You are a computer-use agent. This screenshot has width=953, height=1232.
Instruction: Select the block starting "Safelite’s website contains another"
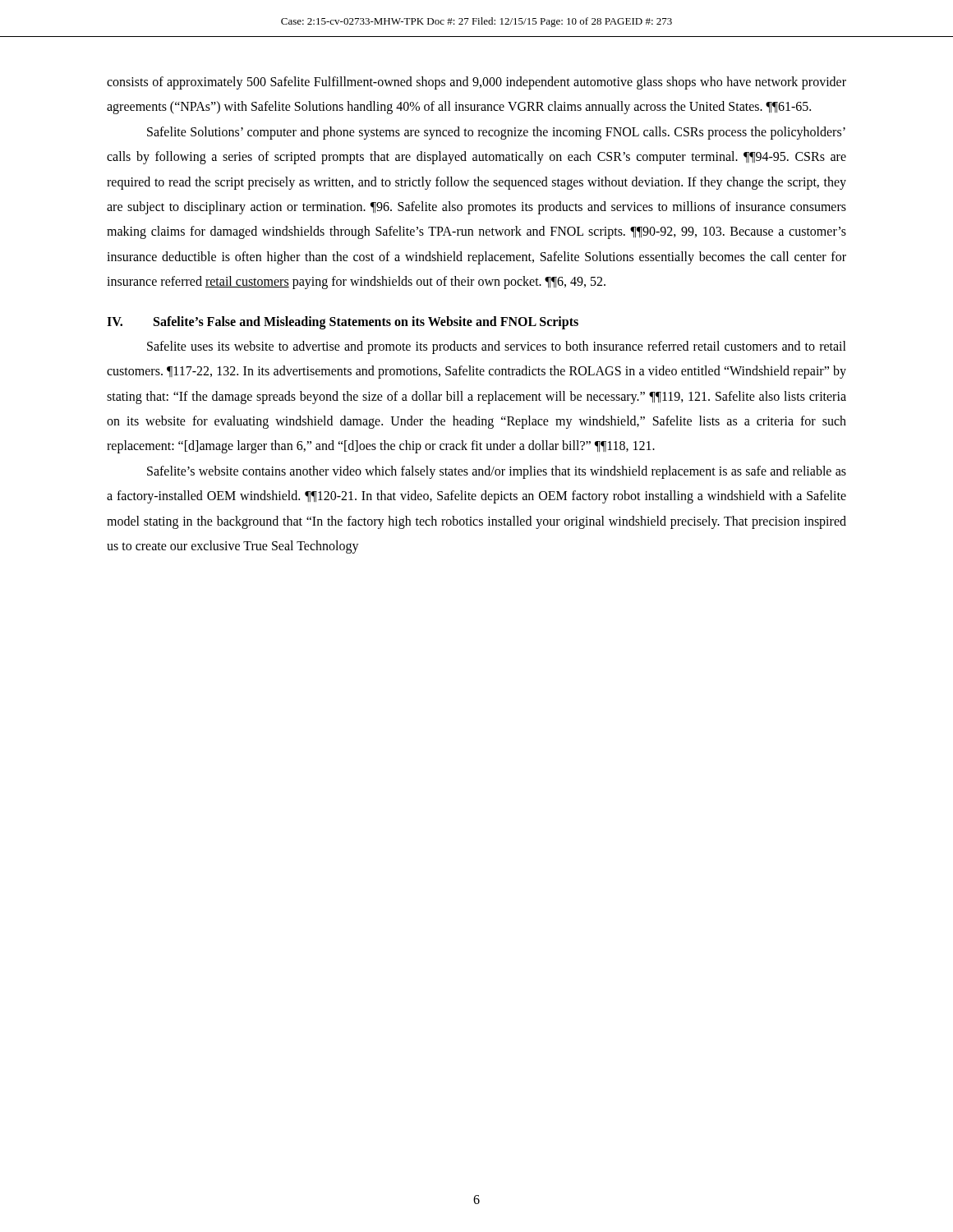coord(476,508)
